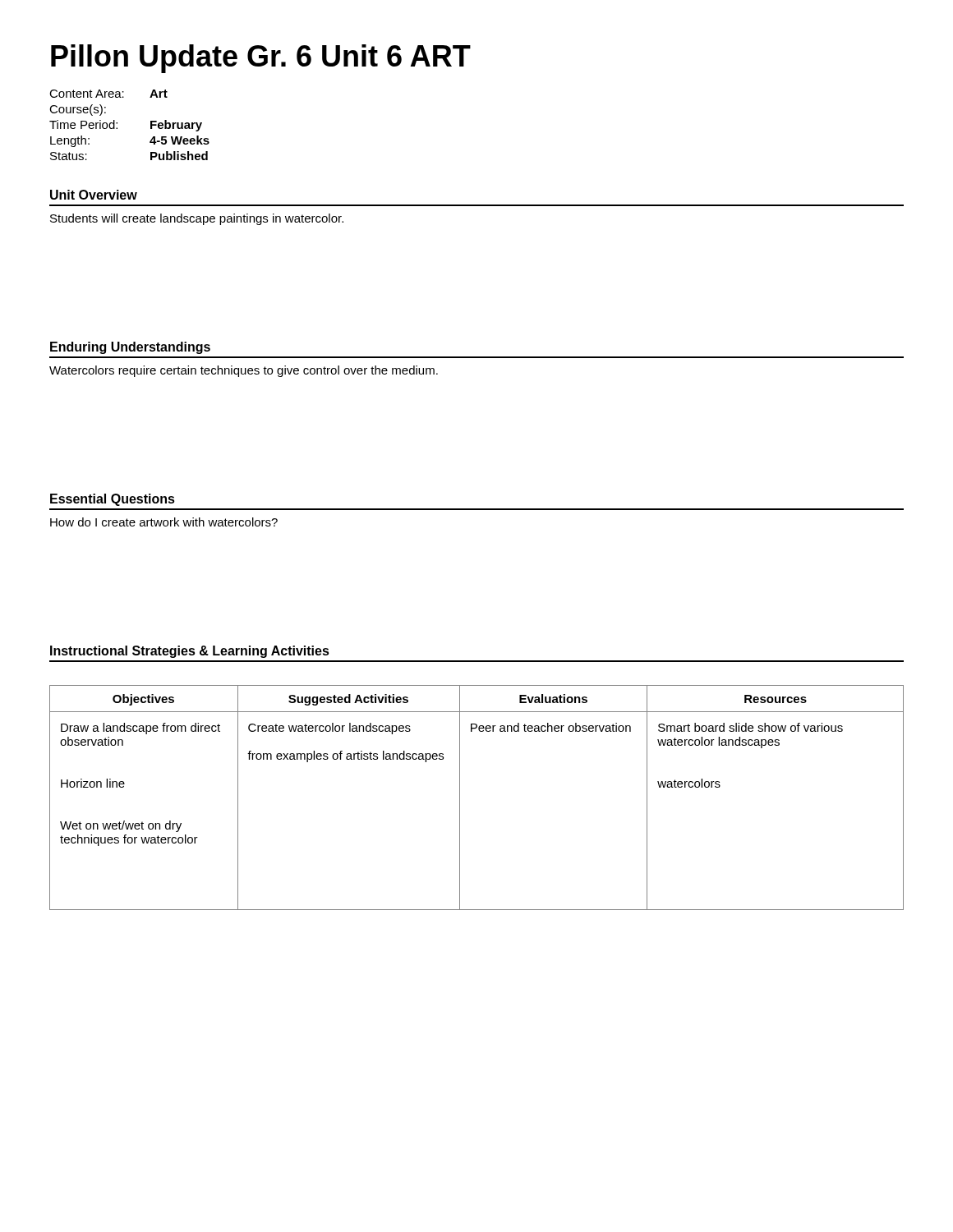Click on the table containing "Time Period:"

click(476, 124)
